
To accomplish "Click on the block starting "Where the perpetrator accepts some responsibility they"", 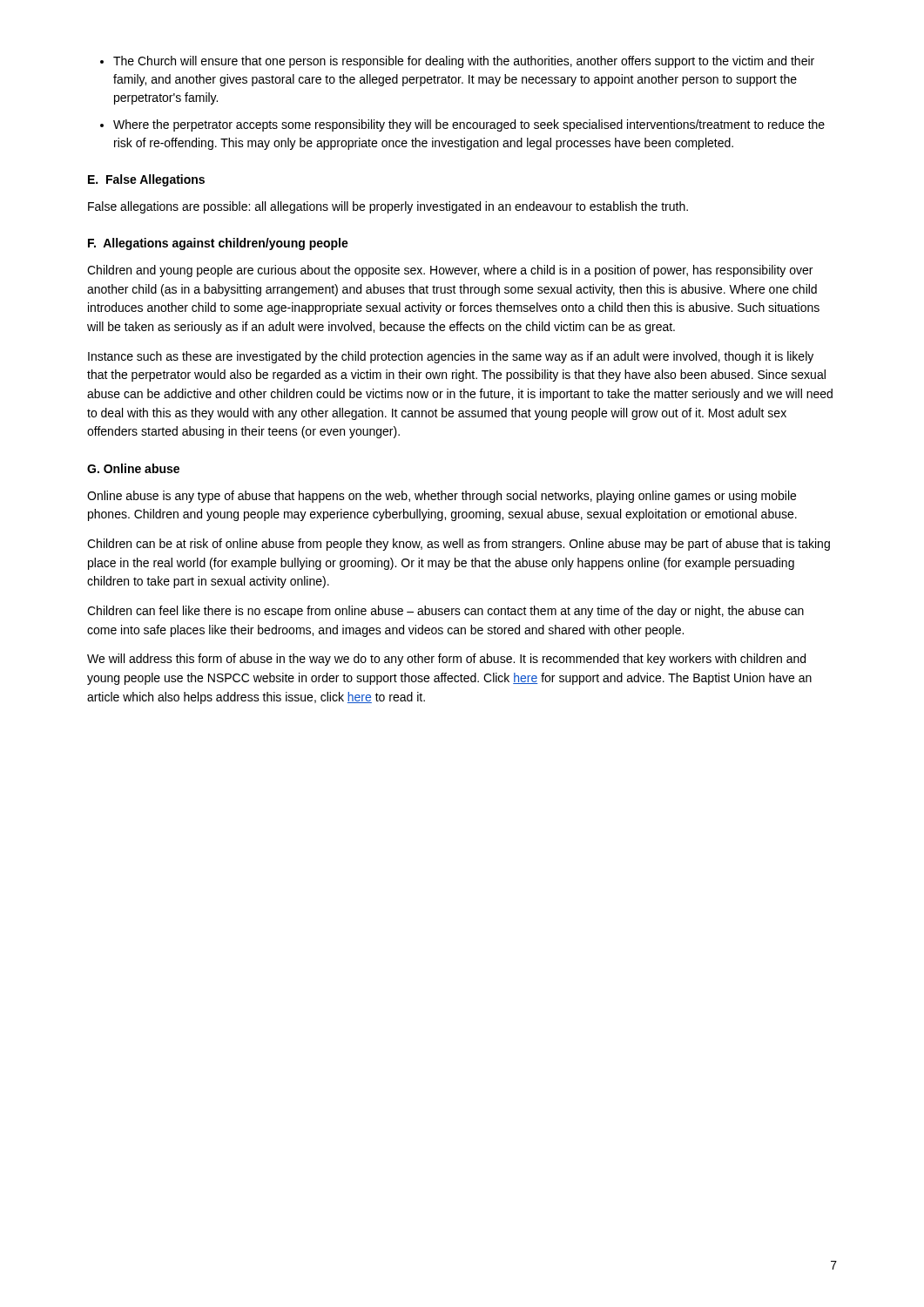I will pos(469,134).
